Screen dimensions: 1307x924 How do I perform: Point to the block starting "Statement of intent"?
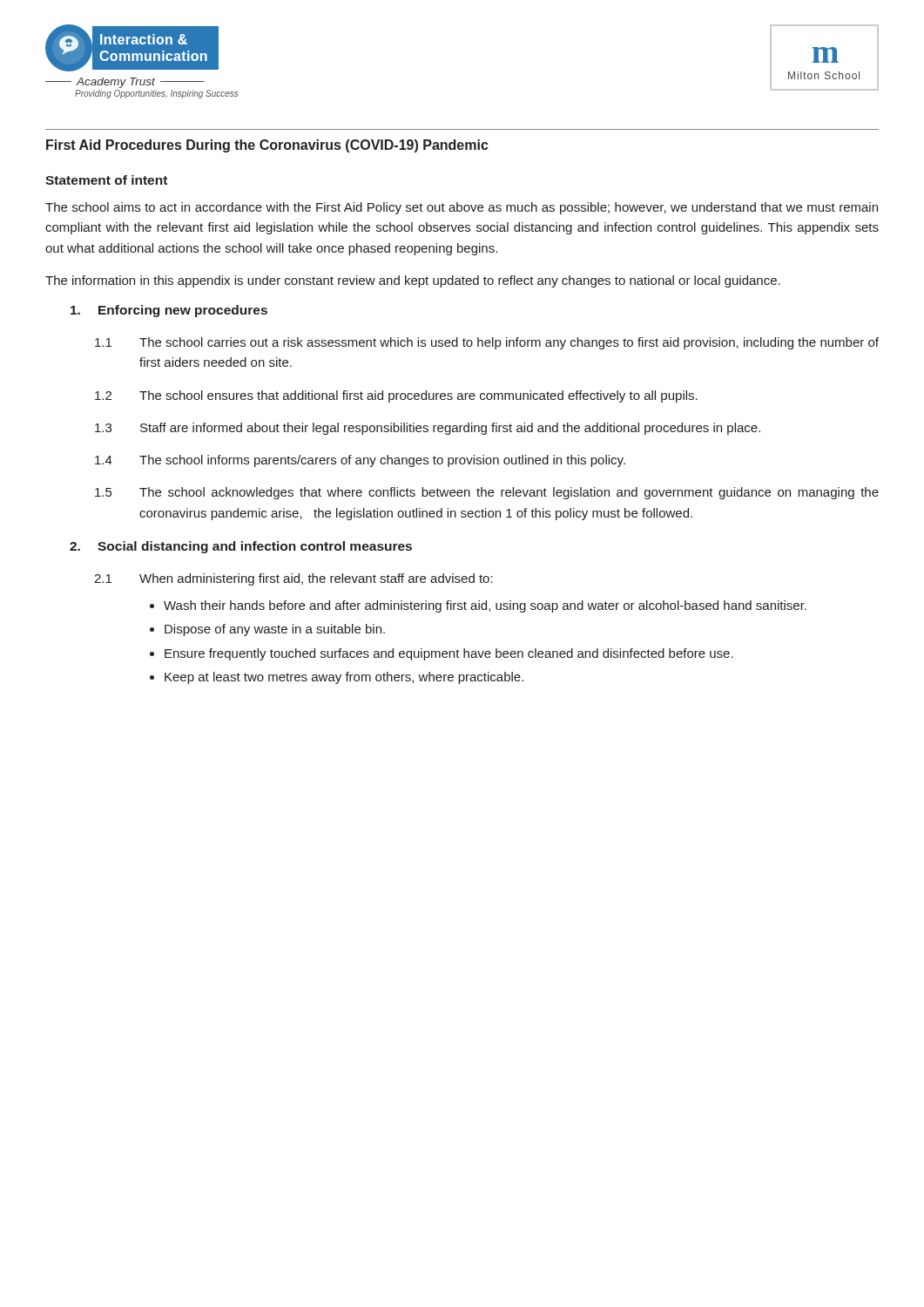tap(106, 180)
